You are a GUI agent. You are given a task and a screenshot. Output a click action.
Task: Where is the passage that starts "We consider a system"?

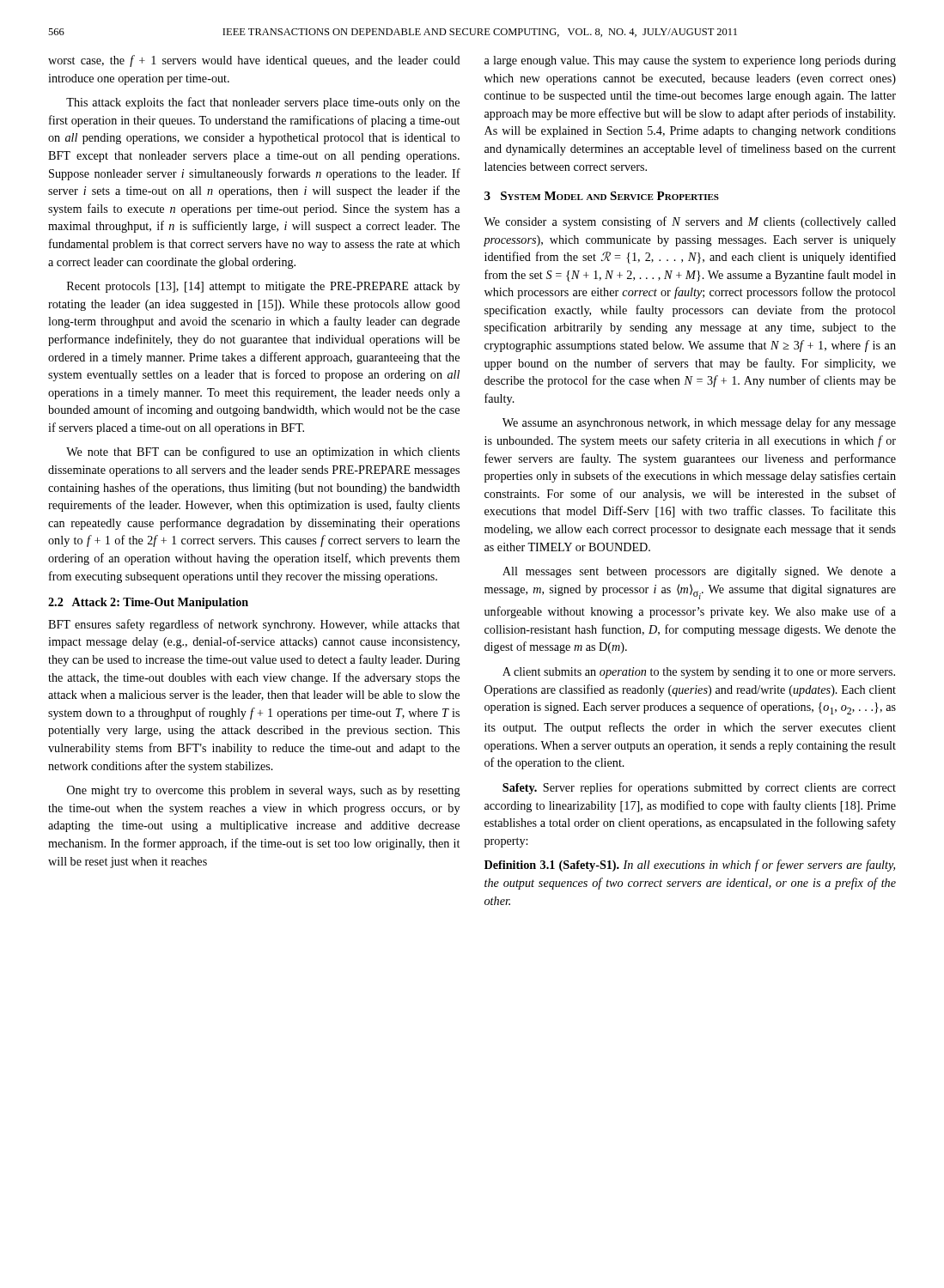(x=690, y=561)
